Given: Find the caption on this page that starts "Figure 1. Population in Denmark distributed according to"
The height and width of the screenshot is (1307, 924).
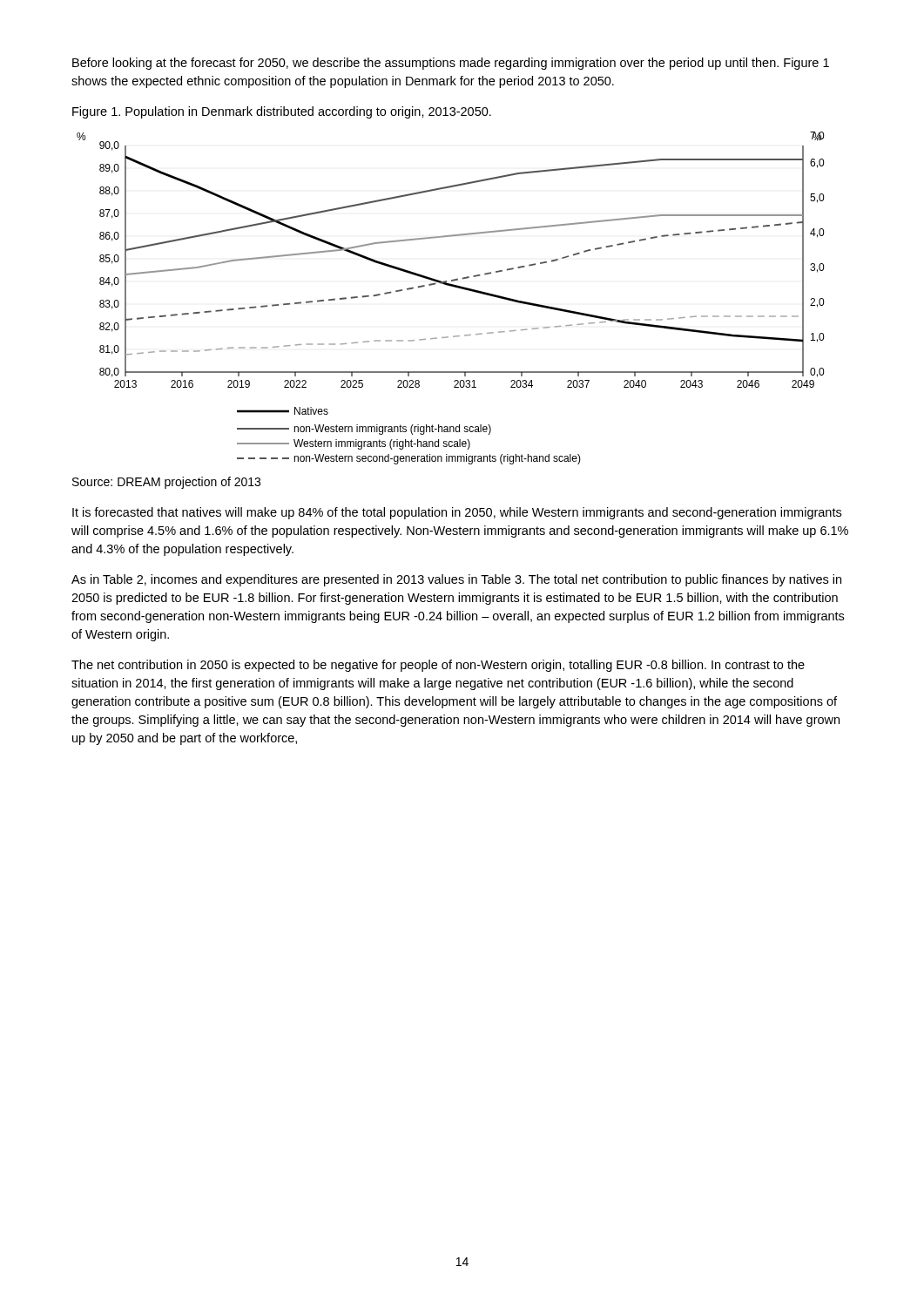Looking at the screenshot, I should tap(282, 112).
